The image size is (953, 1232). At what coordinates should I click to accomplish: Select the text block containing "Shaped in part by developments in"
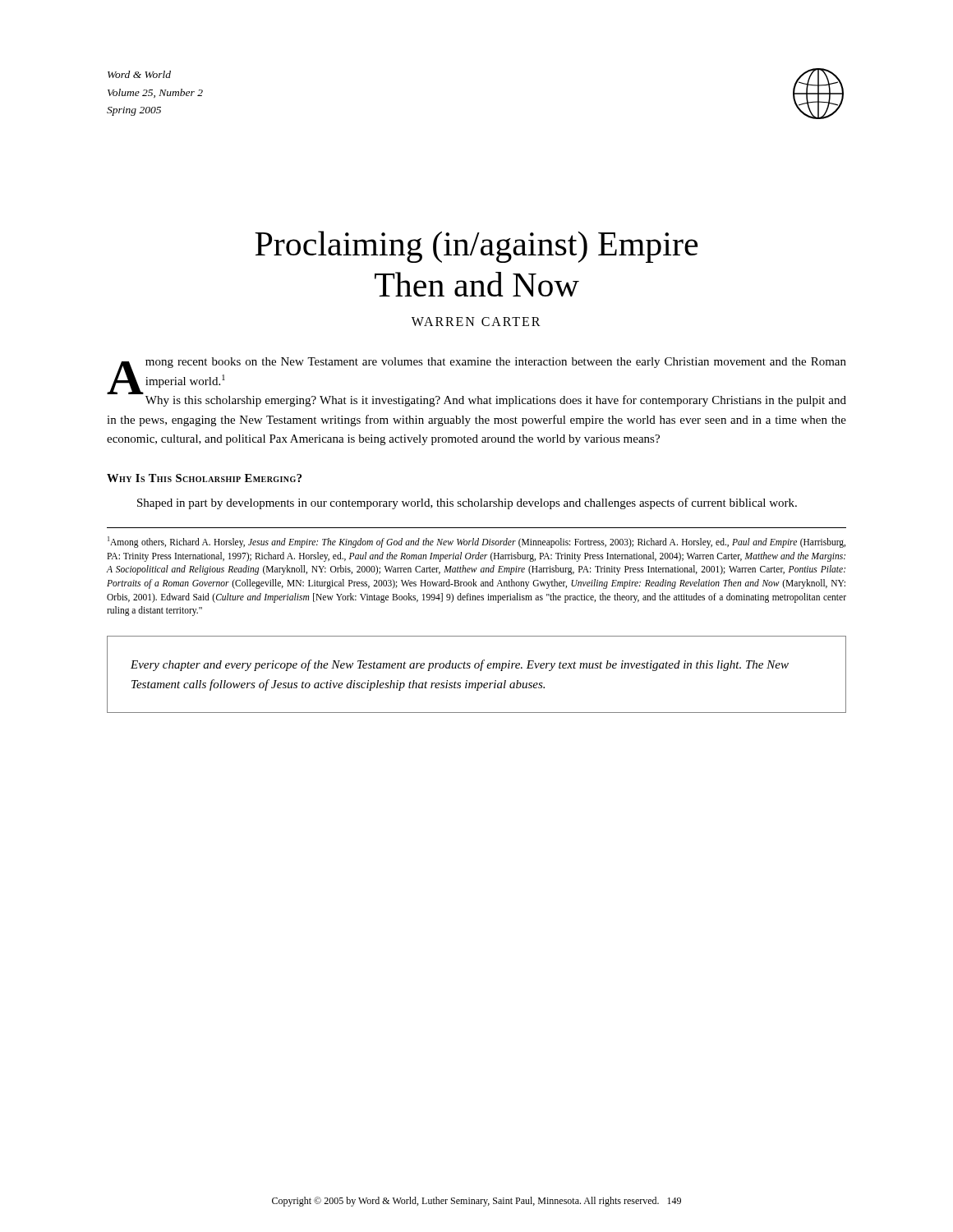click(467, 503)
